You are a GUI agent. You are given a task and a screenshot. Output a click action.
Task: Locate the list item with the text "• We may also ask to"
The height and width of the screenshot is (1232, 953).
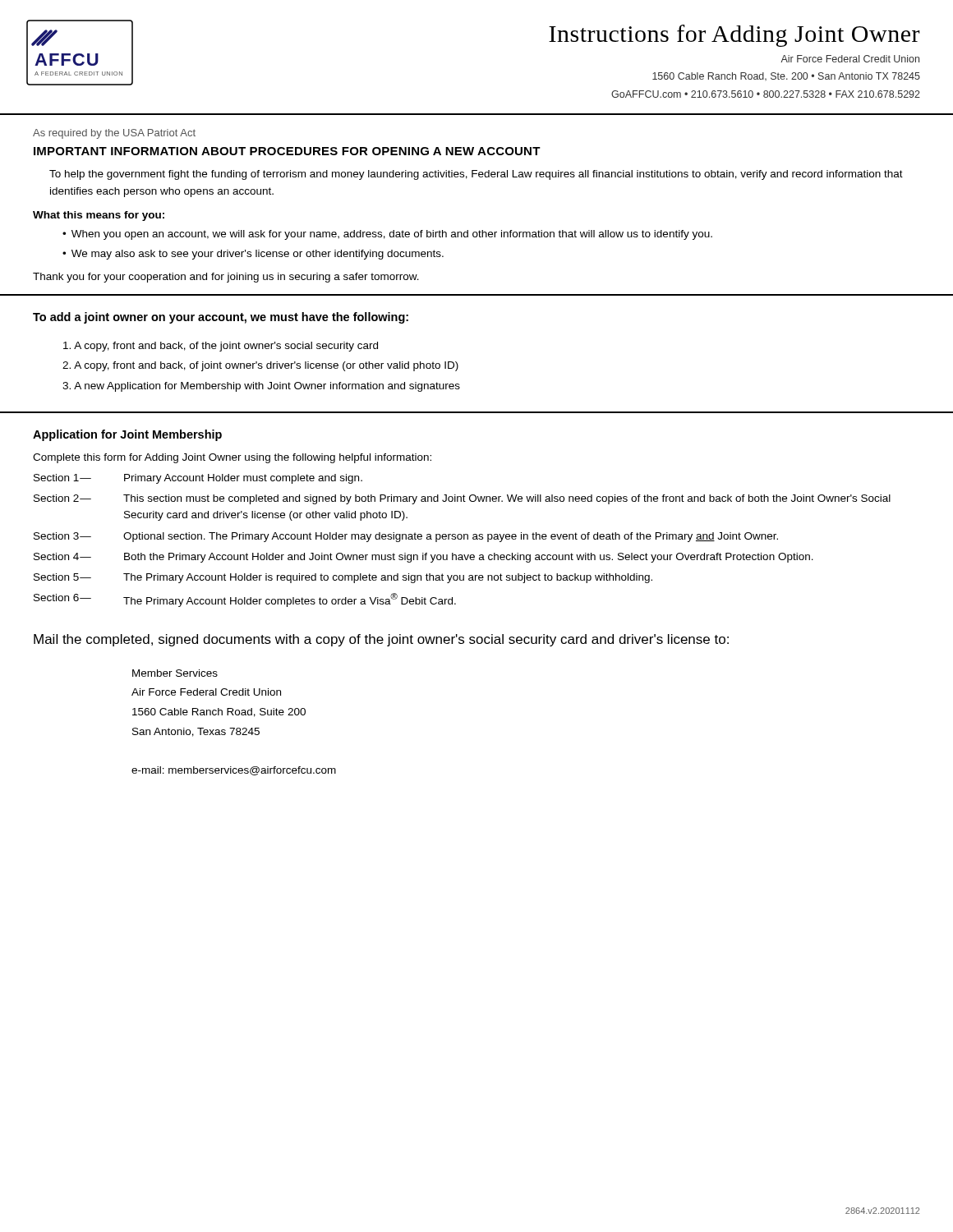click(253, 254)
